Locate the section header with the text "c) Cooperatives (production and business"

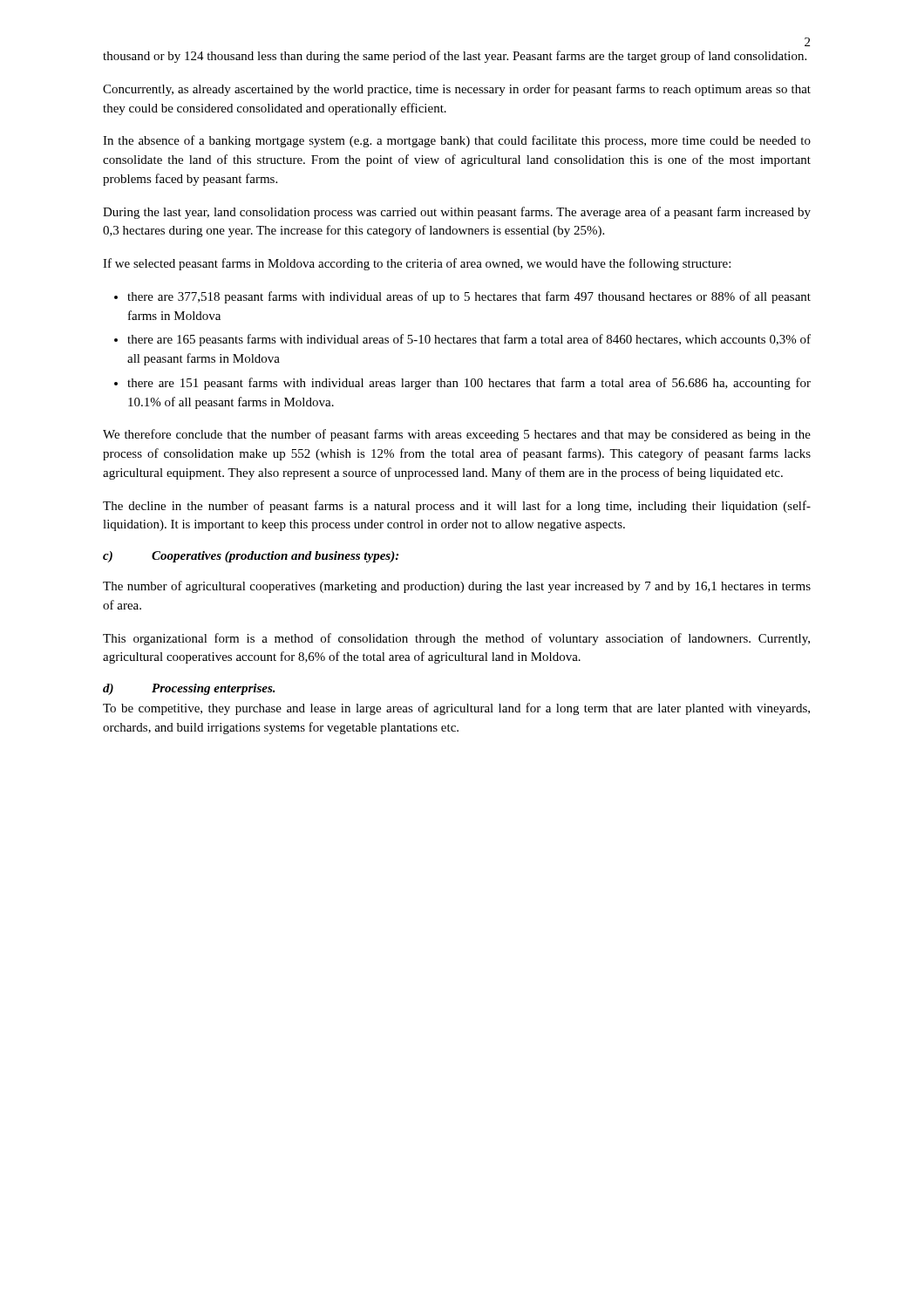pos(251,557)
